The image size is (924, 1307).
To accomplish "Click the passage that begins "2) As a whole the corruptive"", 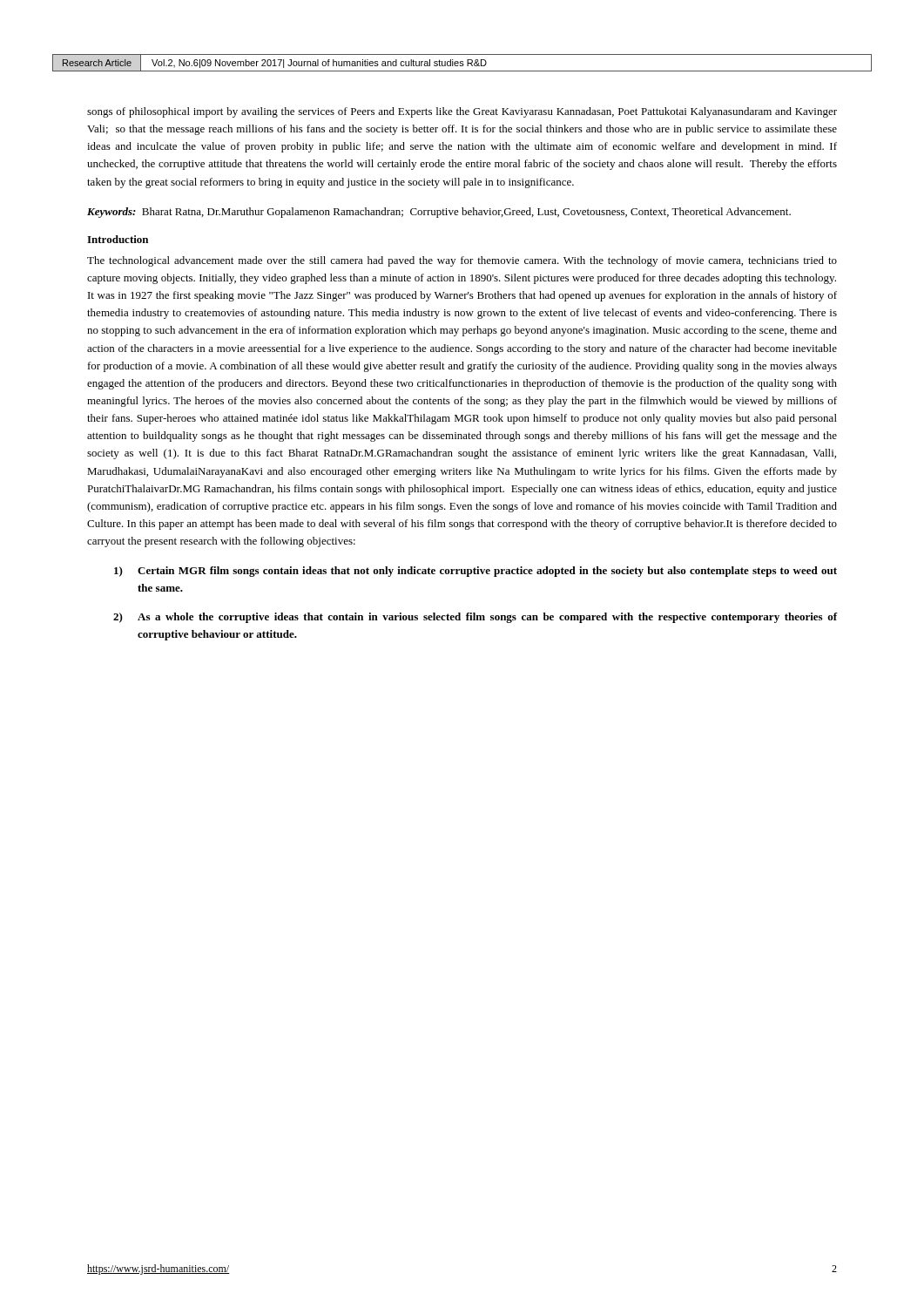I will point(475,625).
